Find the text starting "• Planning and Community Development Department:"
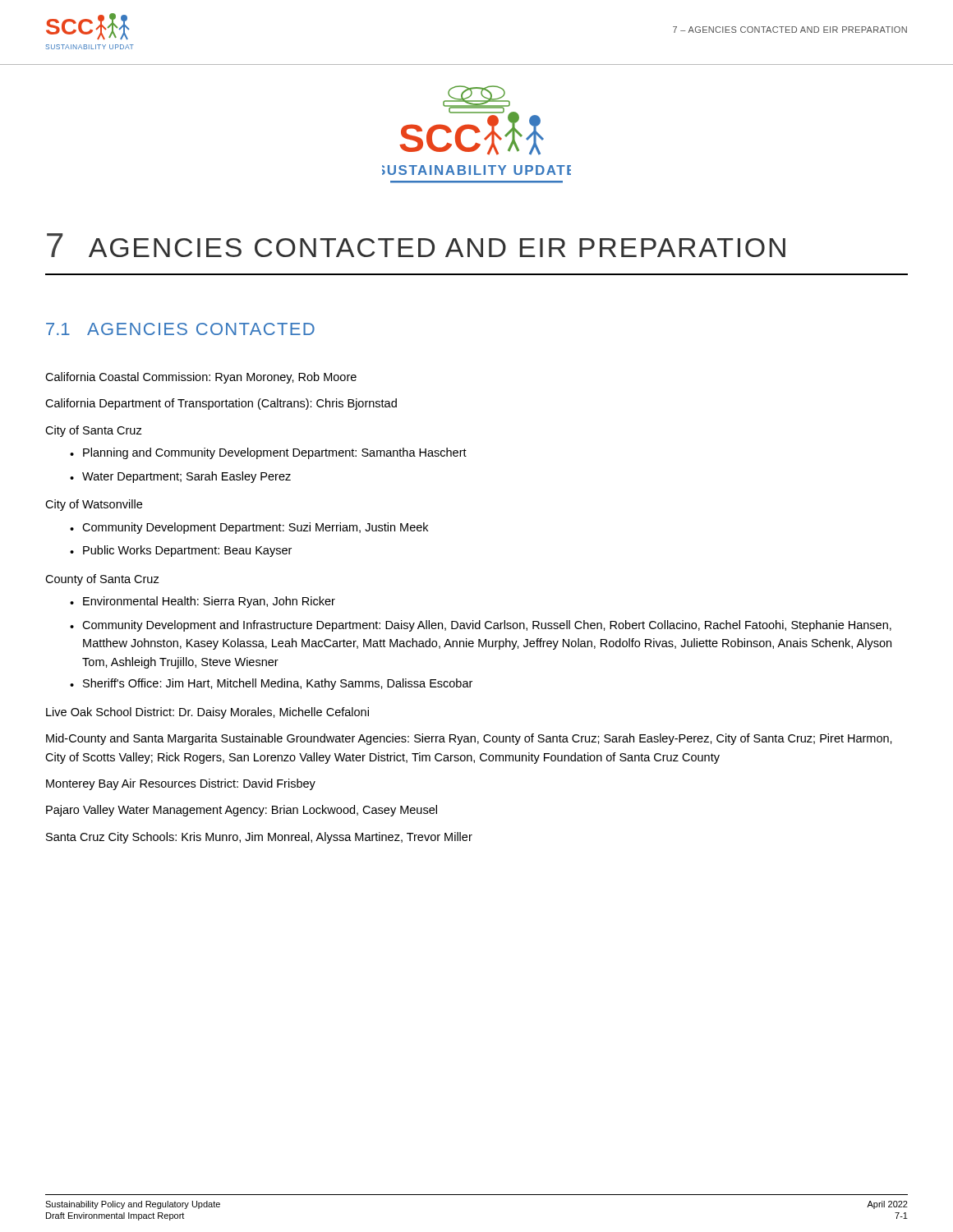953x1232 pixels. (x=268, y=454)
